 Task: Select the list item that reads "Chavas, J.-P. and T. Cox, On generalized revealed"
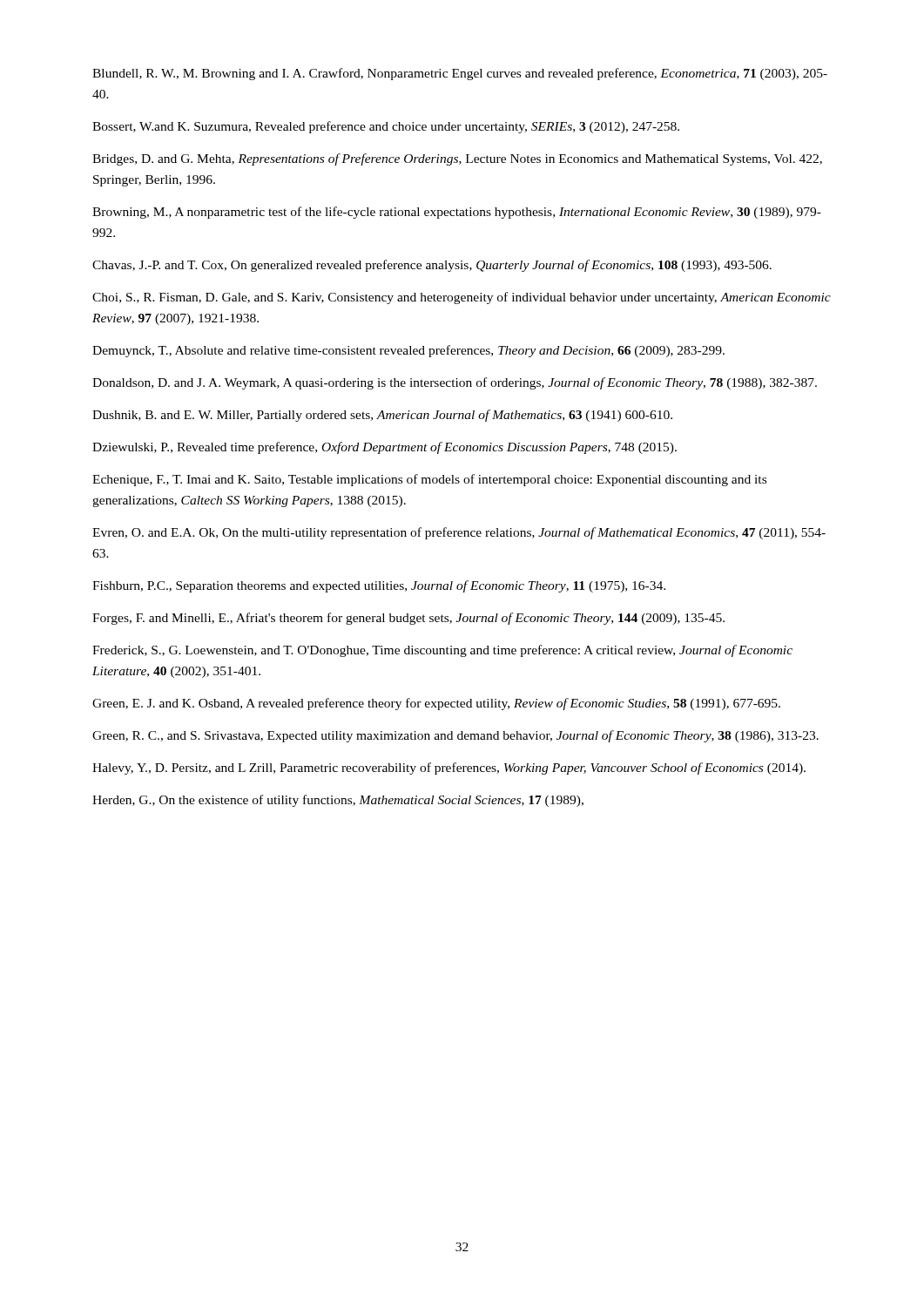[x=432, y=265]
